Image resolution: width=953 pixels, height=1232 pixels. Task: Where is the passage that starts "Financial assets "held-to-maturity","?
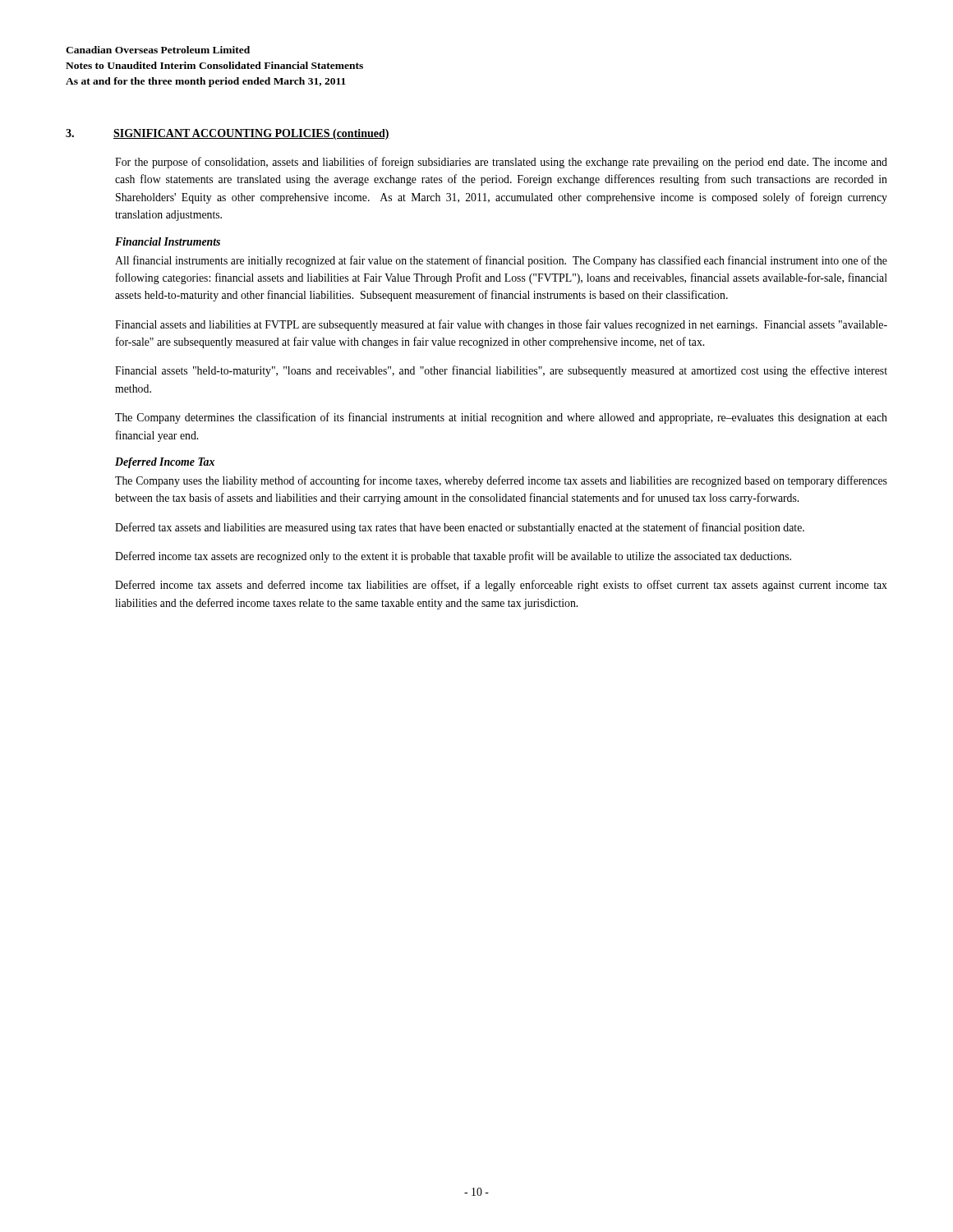pyautogui.click(x=501, y=380)
